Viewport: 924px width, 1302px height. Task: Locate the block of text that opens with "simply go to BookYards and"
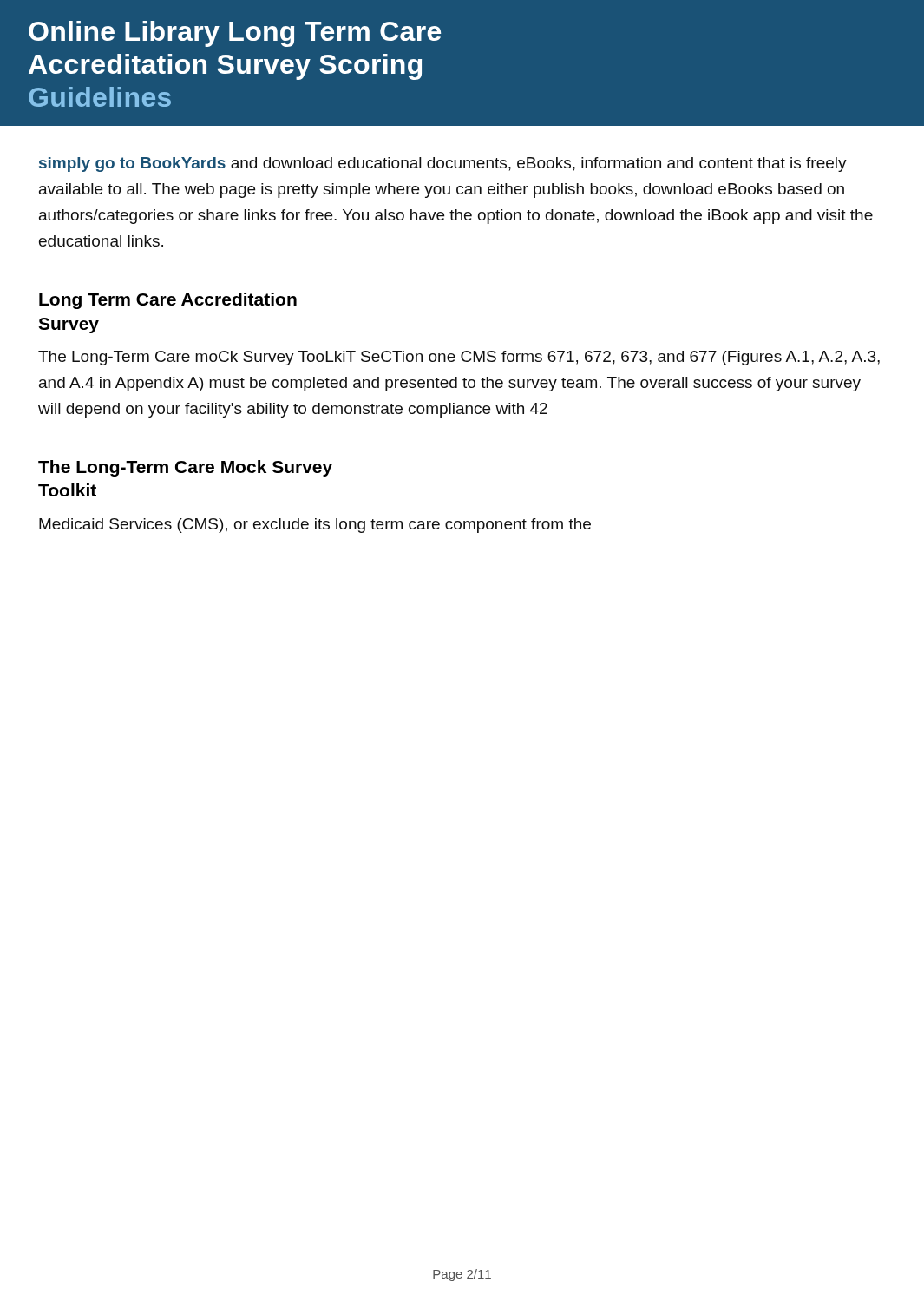456,202
